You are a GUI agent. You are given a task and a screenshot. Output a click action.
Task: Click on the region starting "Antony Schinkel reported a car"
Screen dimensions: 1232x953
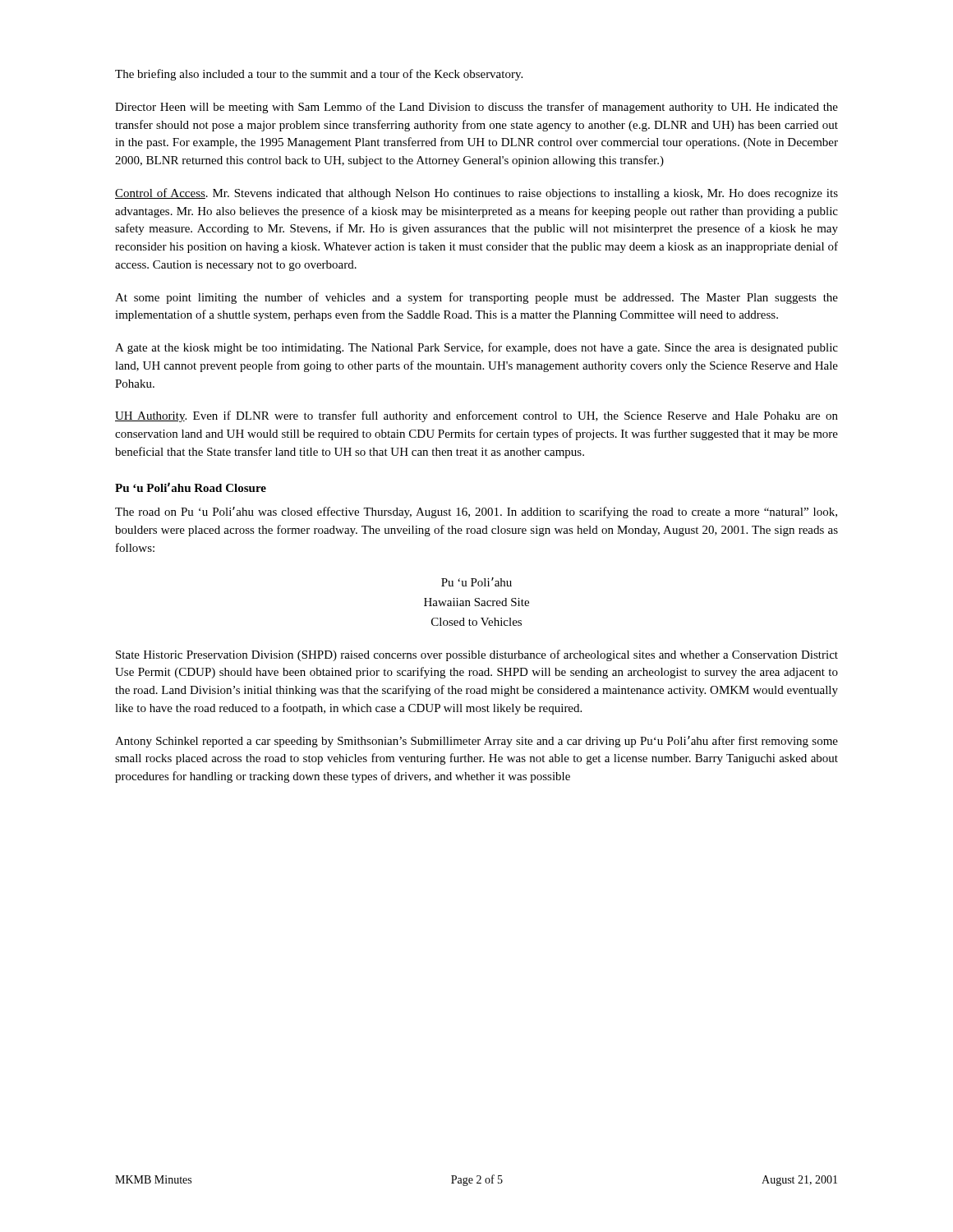[476, 758]
